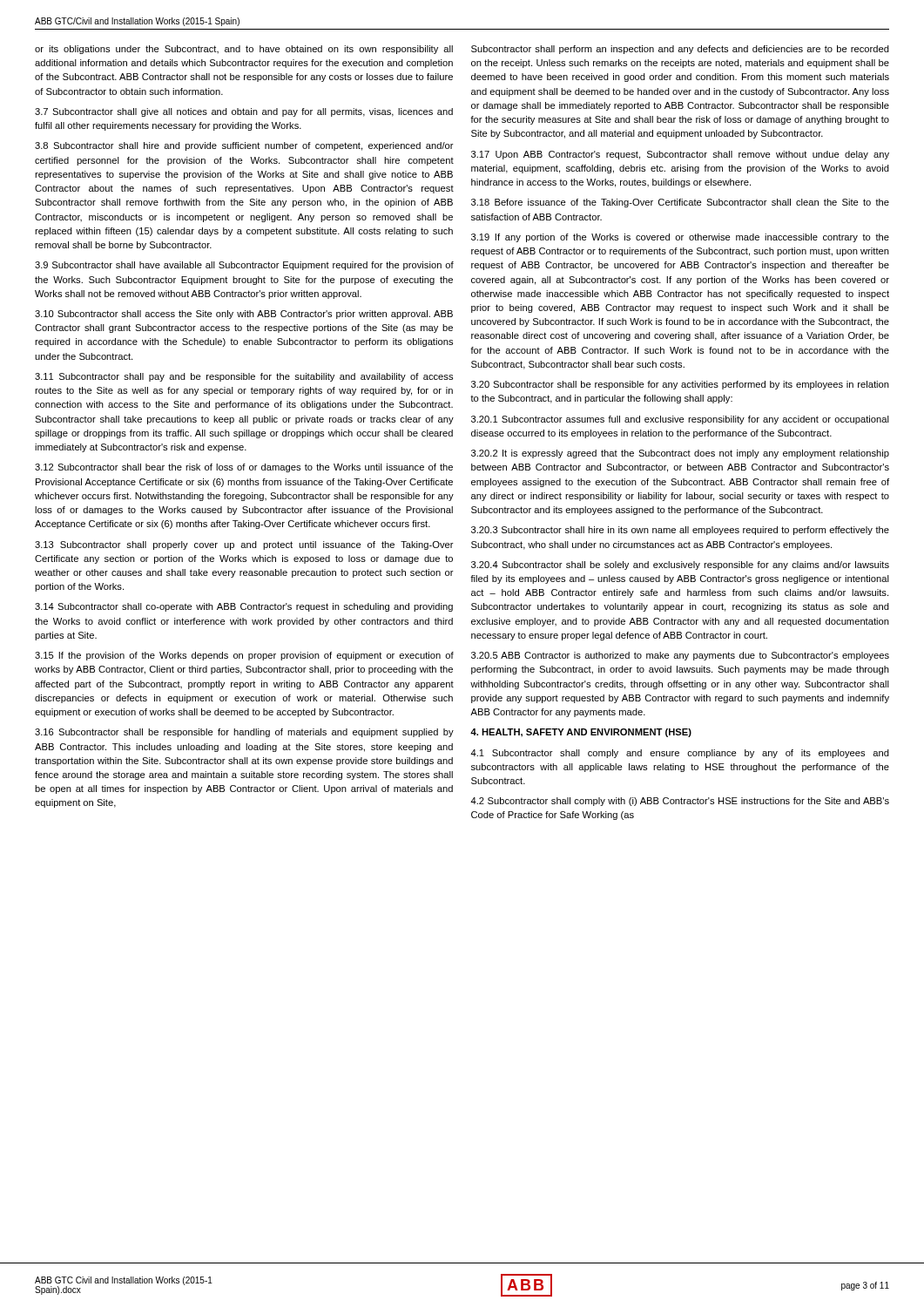Image resolution: width=924 pixels, height=1307 pixels.
Task: Click the passage that begins "12 Subcontractor shall bear the risk of"
Action: [x=244, y=496]
